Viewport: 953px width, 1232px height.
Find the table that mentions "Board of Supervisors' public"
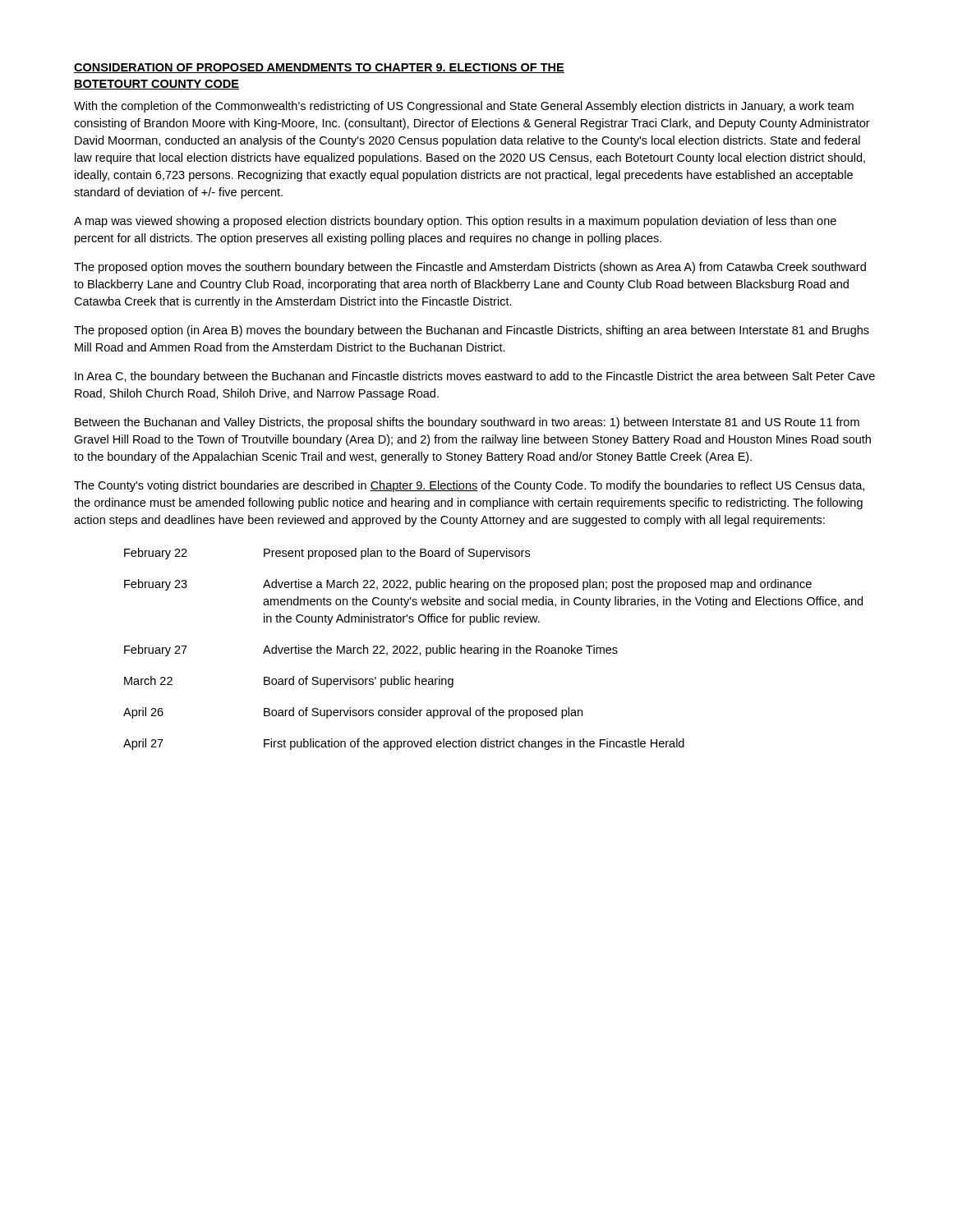476,651
